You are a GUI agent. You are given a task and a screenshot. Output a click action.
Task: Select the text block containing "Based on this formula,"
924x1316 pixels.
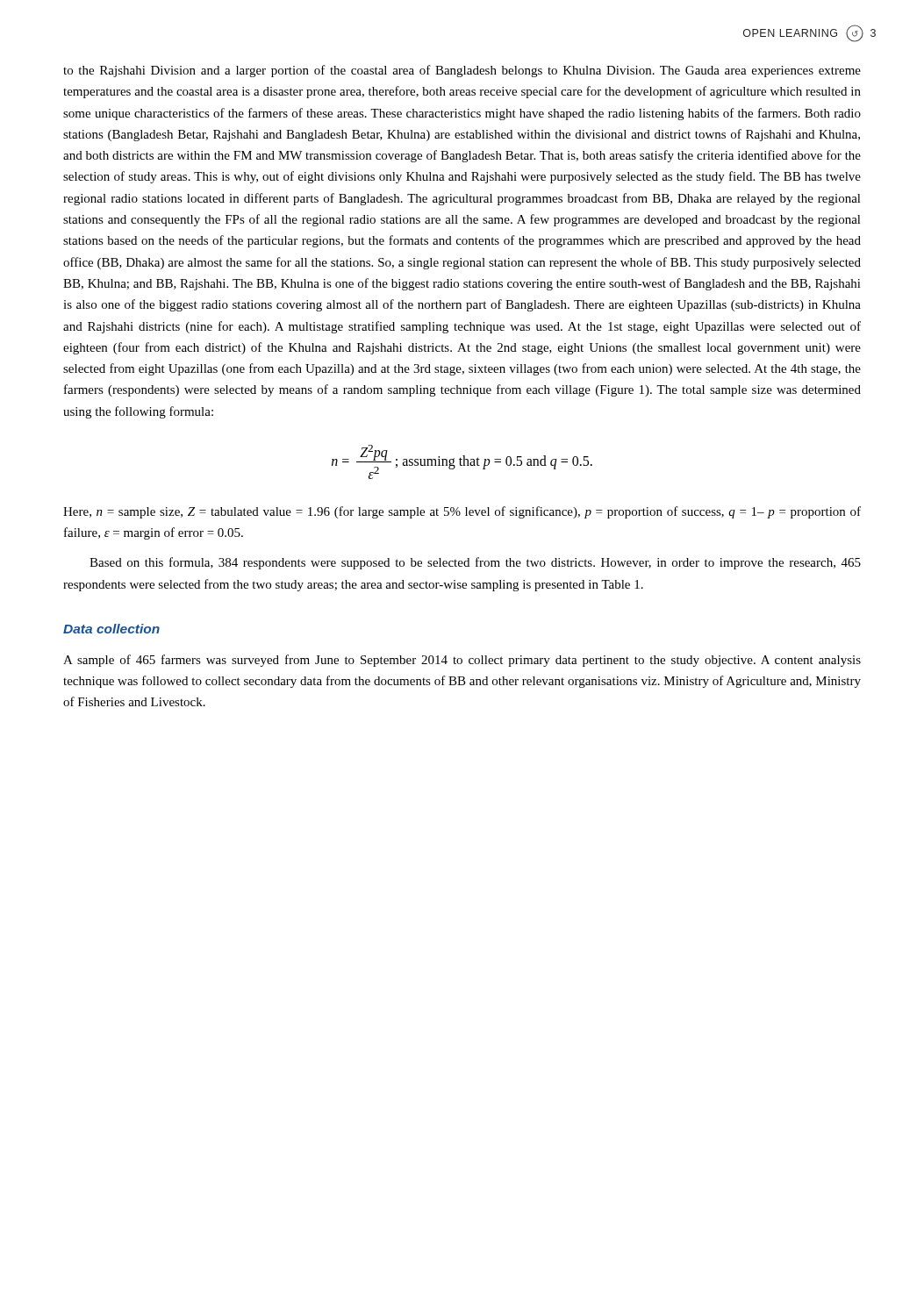point(462,573)
